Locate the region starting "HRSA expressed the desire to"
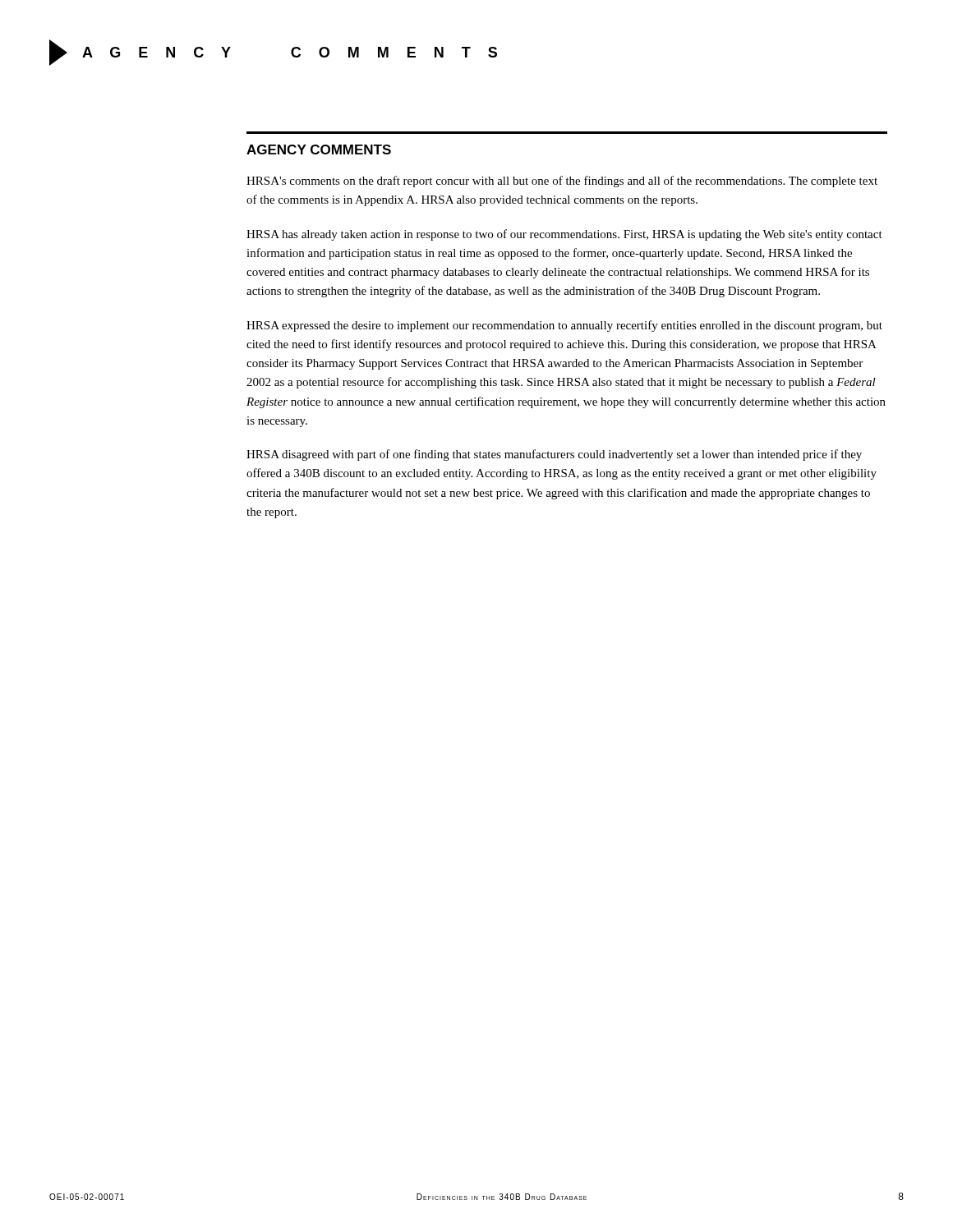Viewport: 953px width, 1232px height. 566,373
